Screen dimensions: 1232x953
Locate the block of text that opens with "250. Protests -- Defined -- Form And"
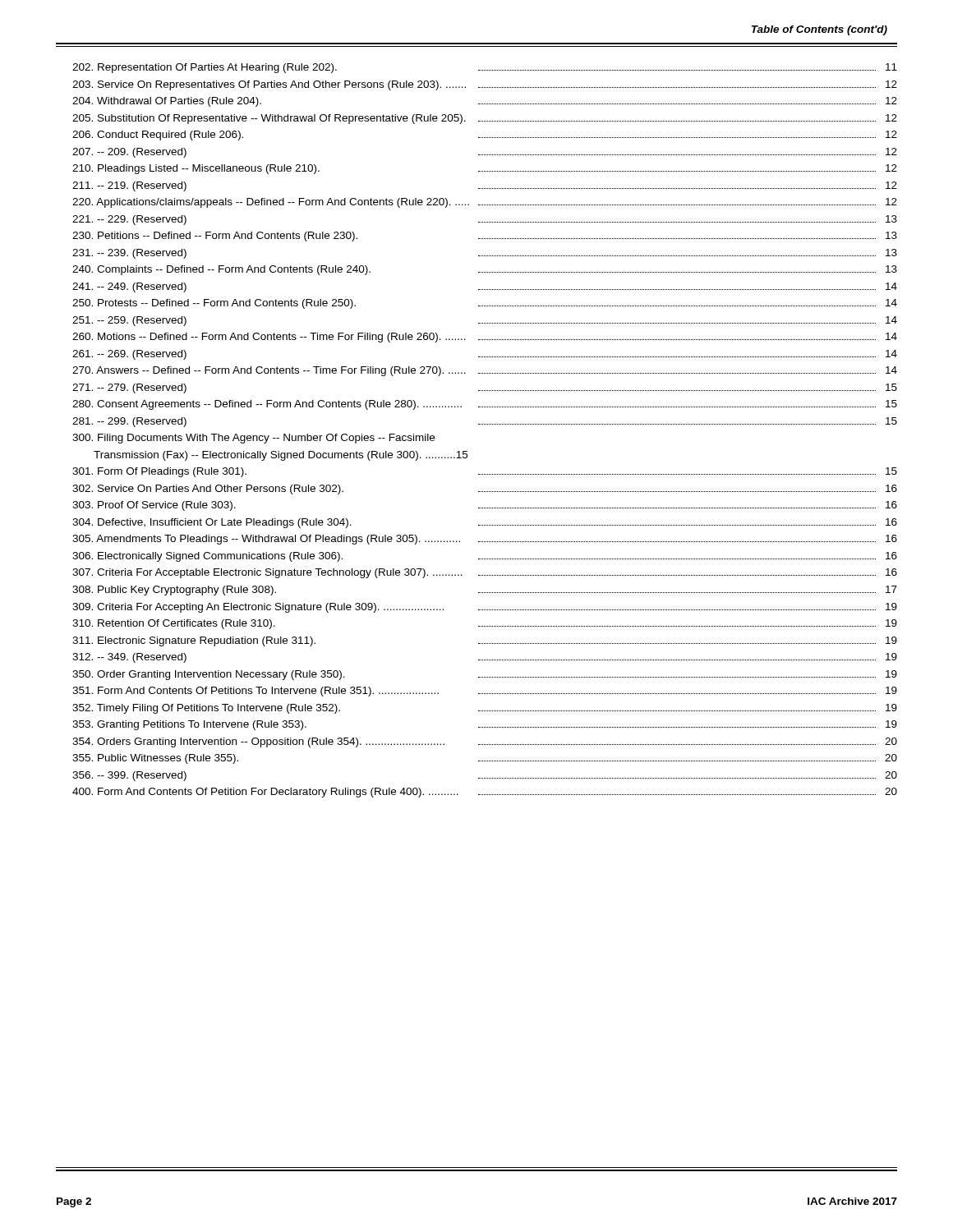[x=485, y=304]
